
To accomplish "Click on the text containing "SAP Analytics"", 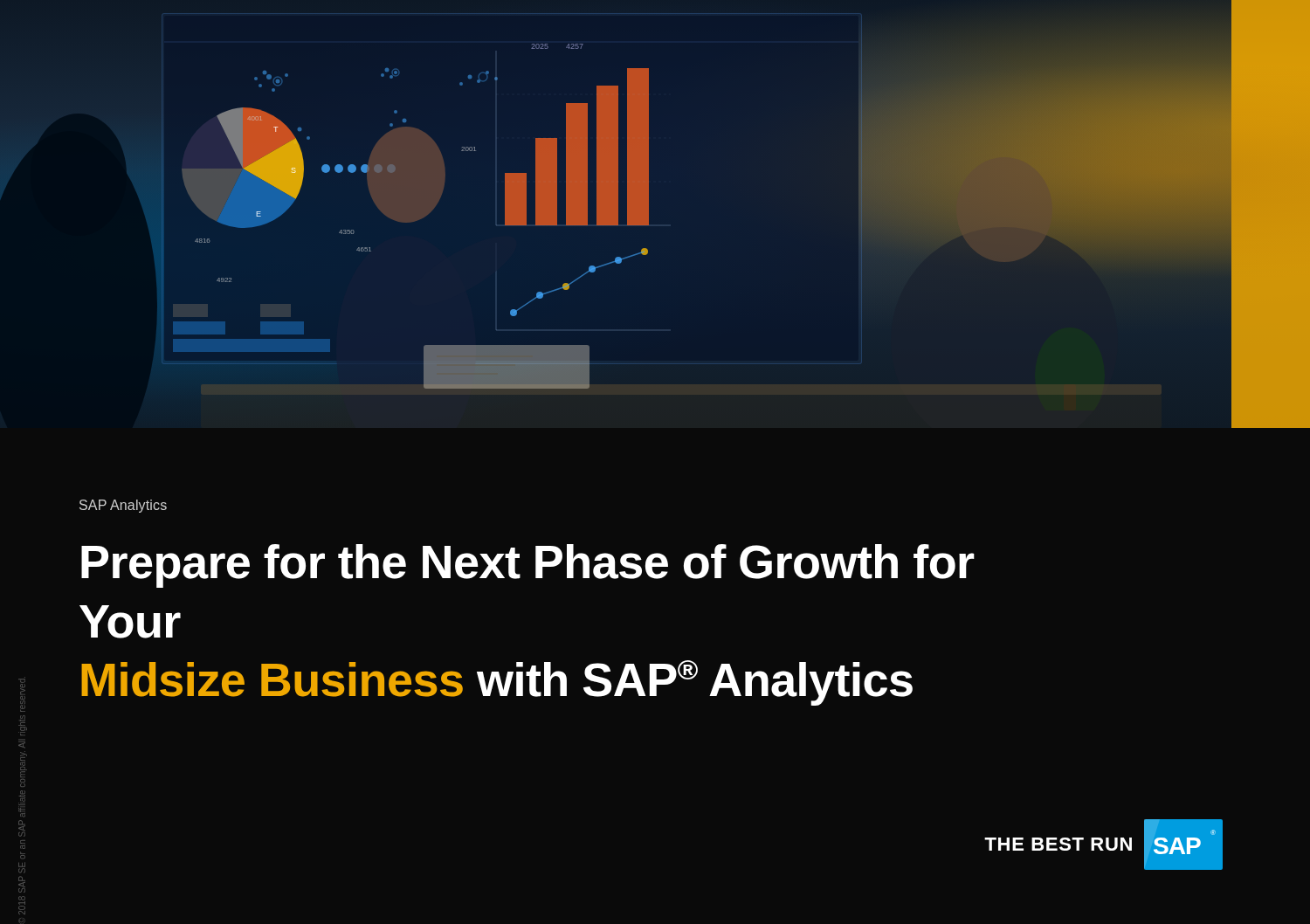I will [123, 505].
